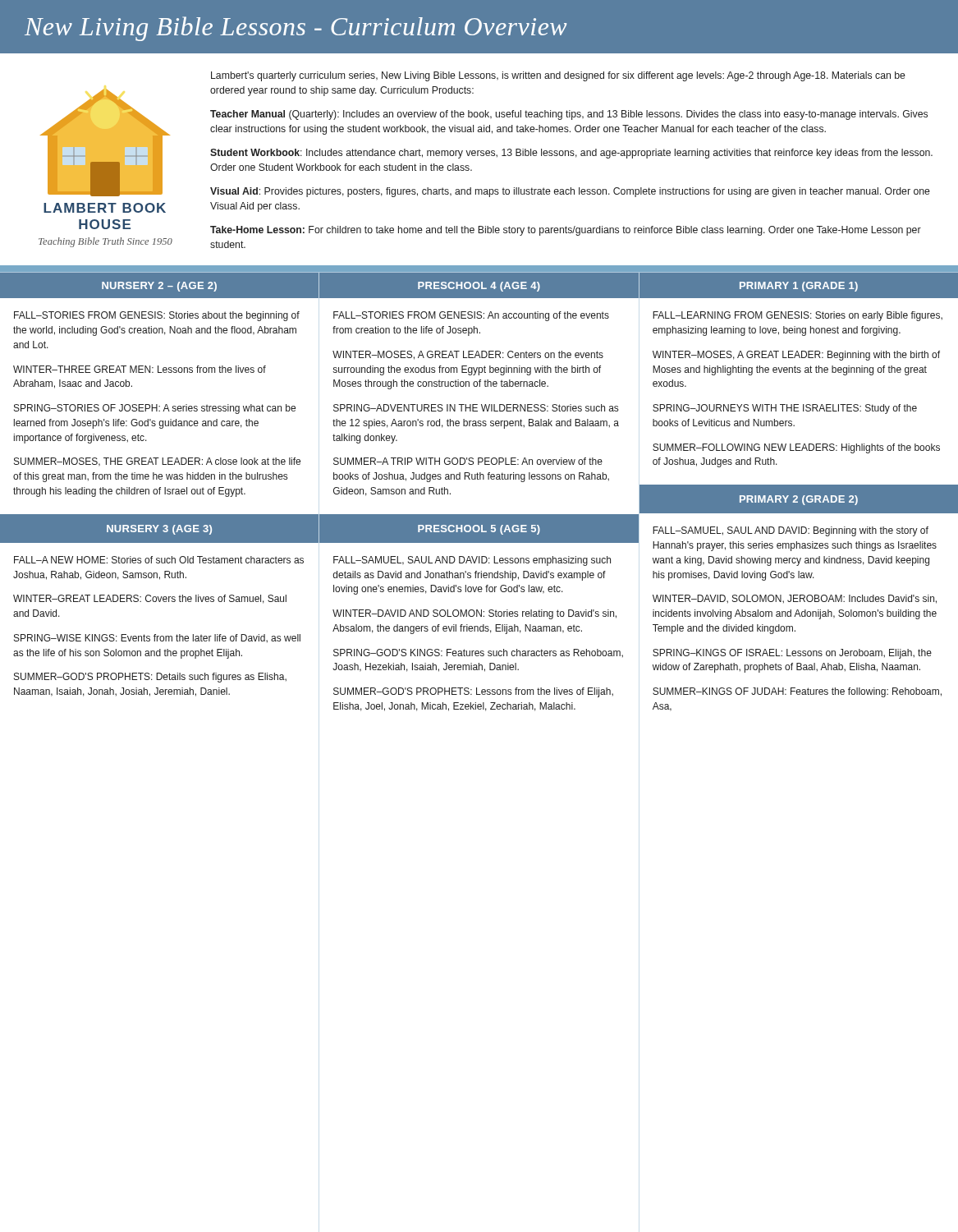The height and width of the screenshot is (1232, 958).
Task: Locate the region starting "WINTER–DAVID, SOLOMON, JEROBOAM: Includes David's sin, incidents involving"
Action: tap(795, 614)
